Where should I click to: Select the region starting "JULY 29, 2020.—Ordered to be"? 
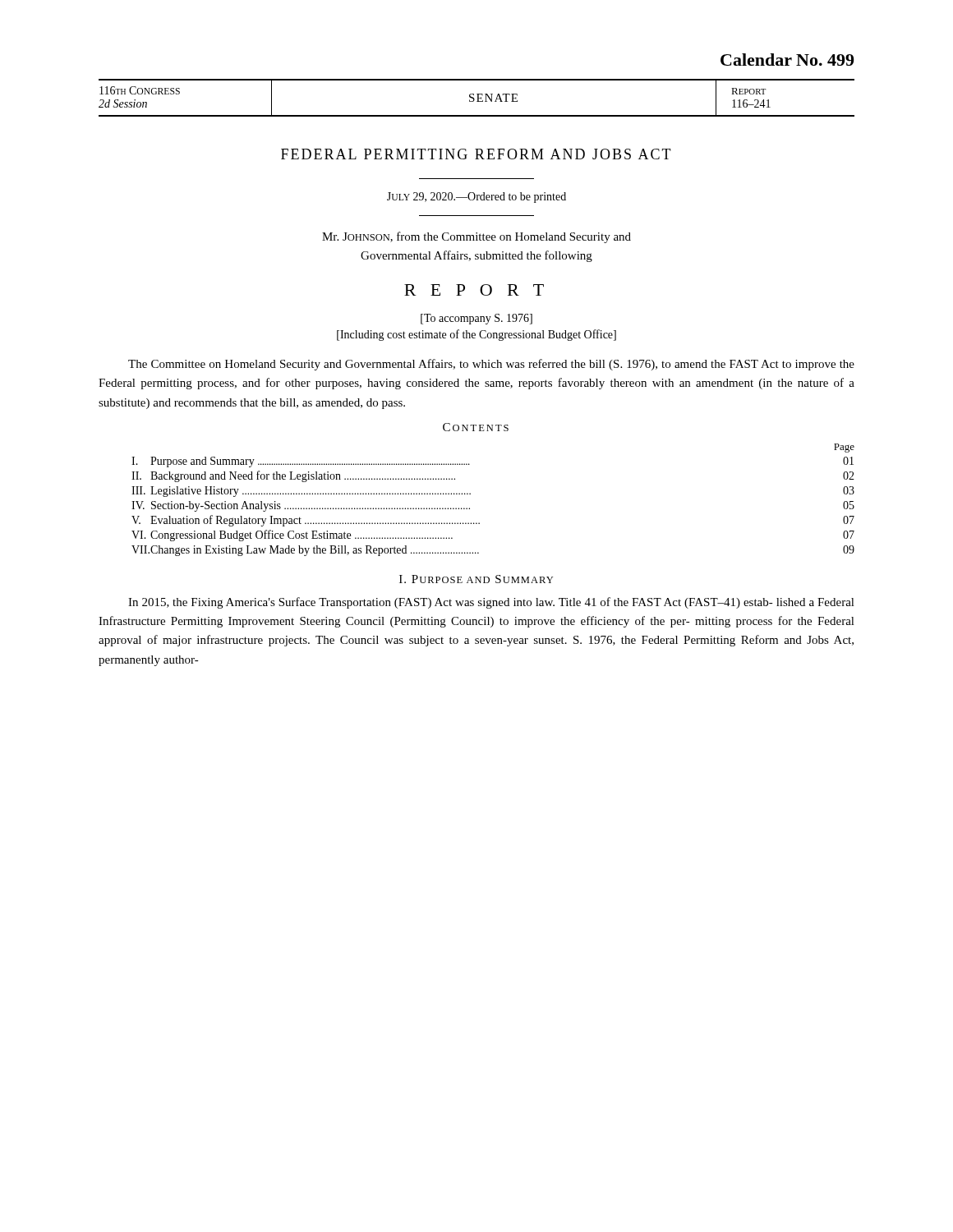coord(476,197)
